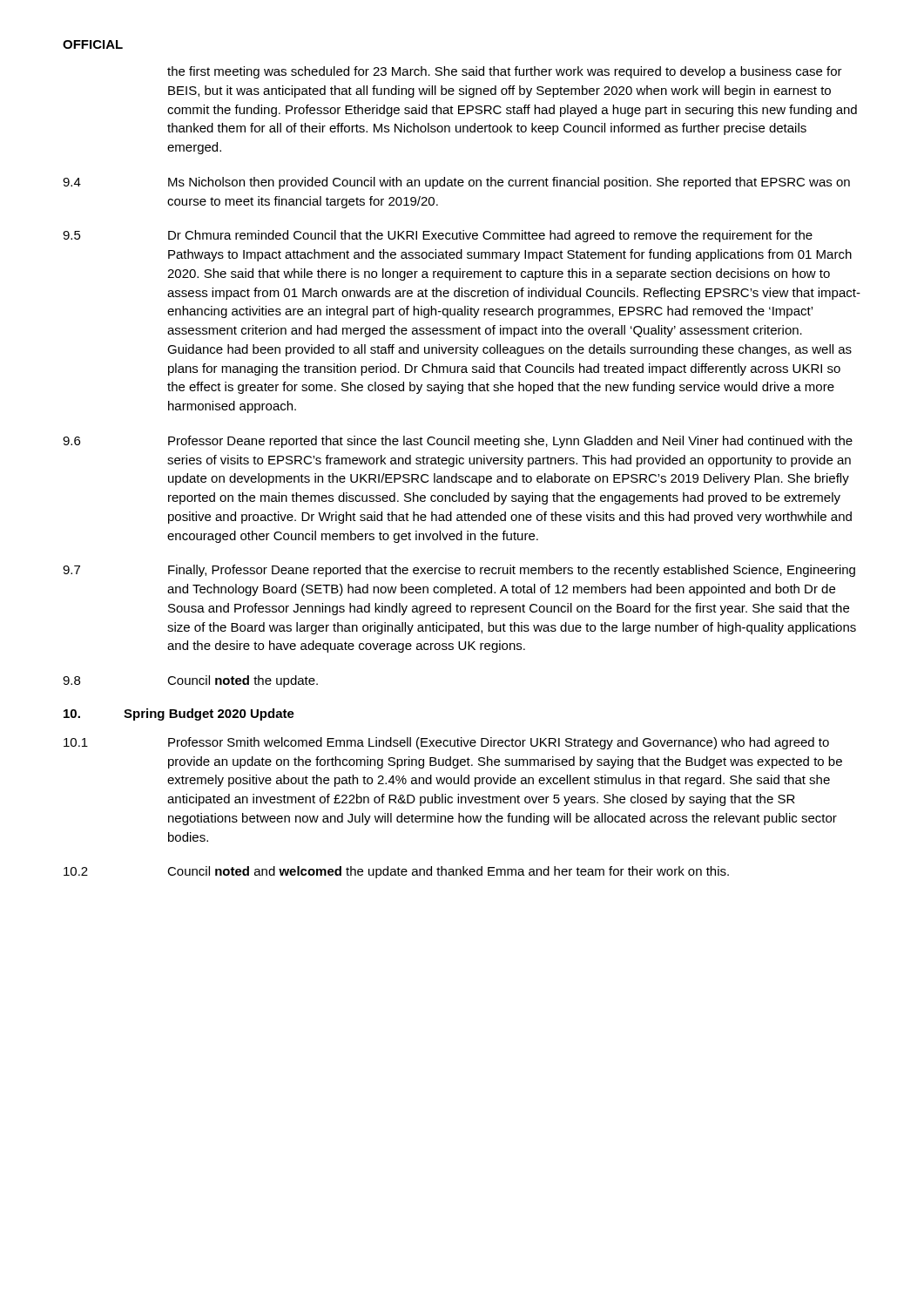Select the element starting "9.8 Council noted the update."

190,681
